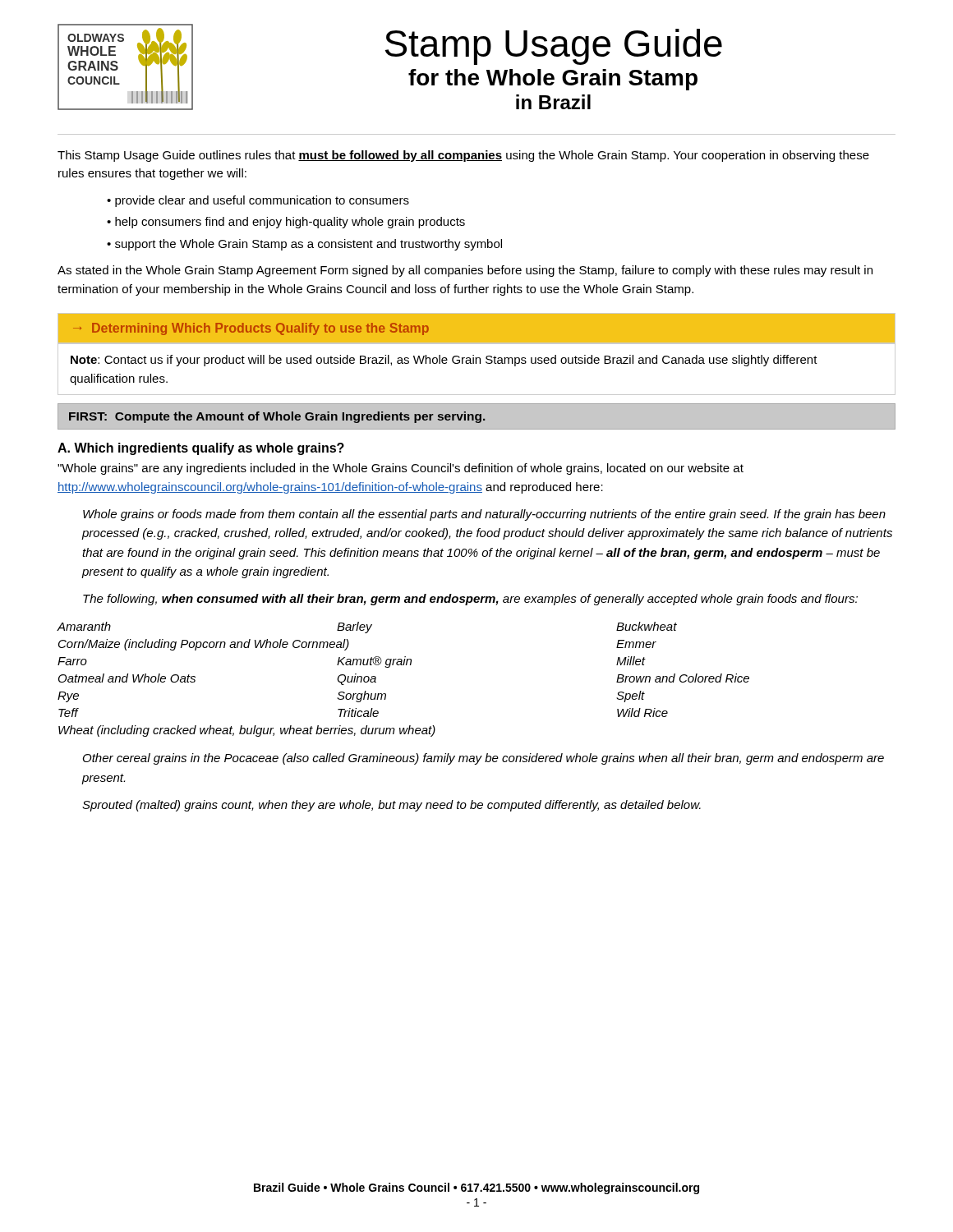
Task: Find the block starting "Sprouted (malted) grains"
Action: point(392,804)
